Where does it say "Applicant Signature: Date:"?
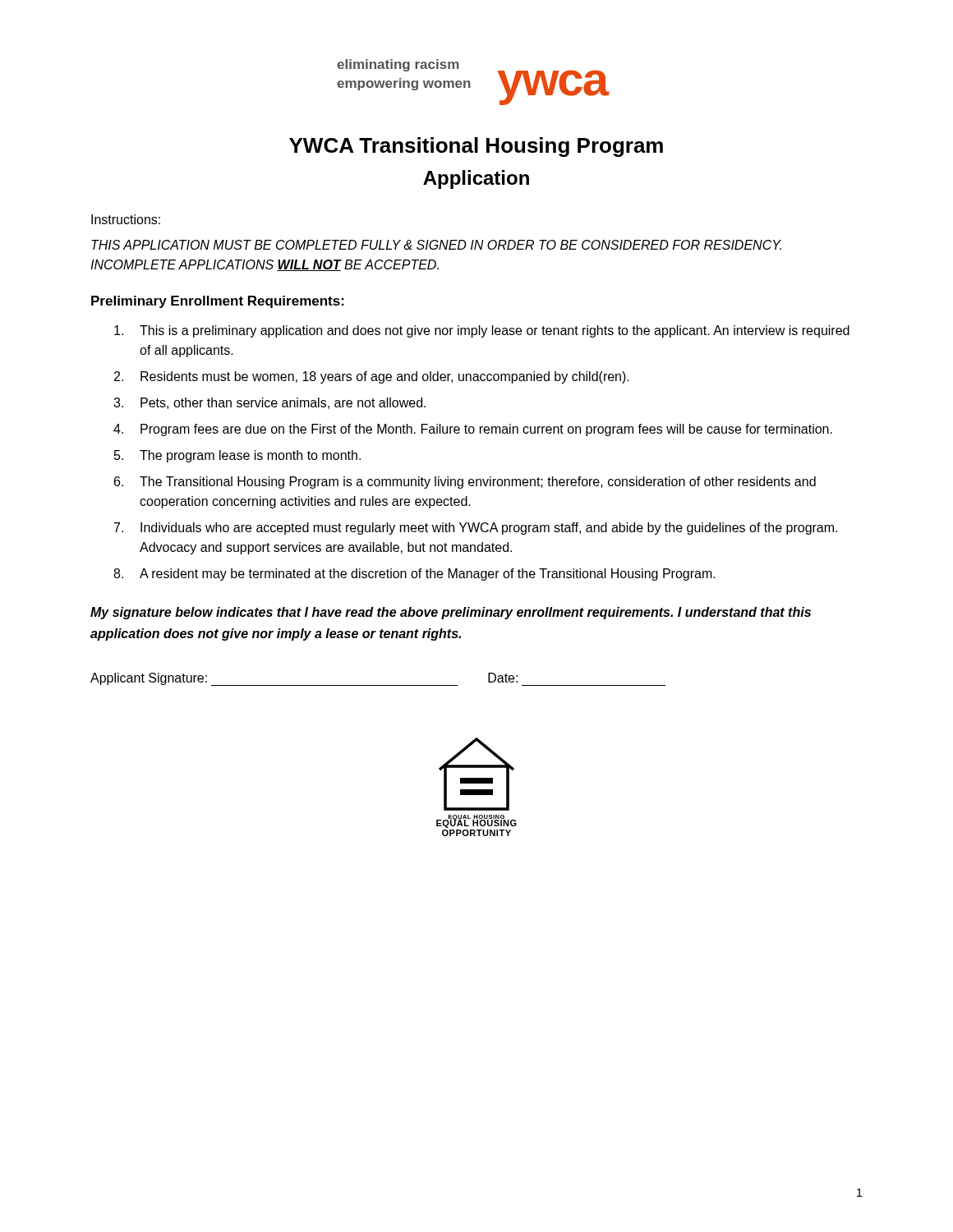The image size is (953, 1232). pos(378,678)
